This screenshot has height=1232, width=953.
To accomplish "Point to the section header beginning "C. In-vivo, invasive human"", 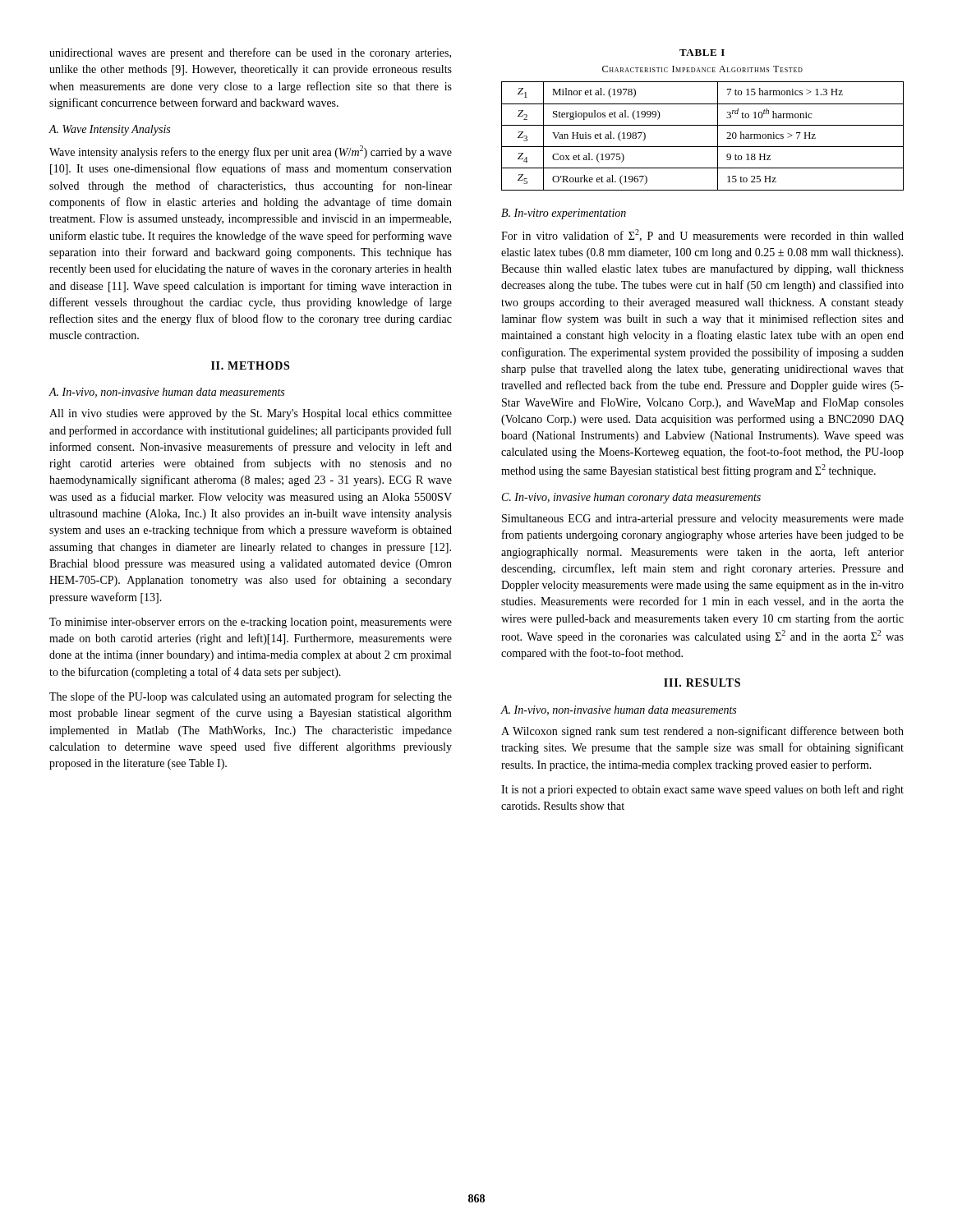I will pyautogui.click(x=631, y=497).
